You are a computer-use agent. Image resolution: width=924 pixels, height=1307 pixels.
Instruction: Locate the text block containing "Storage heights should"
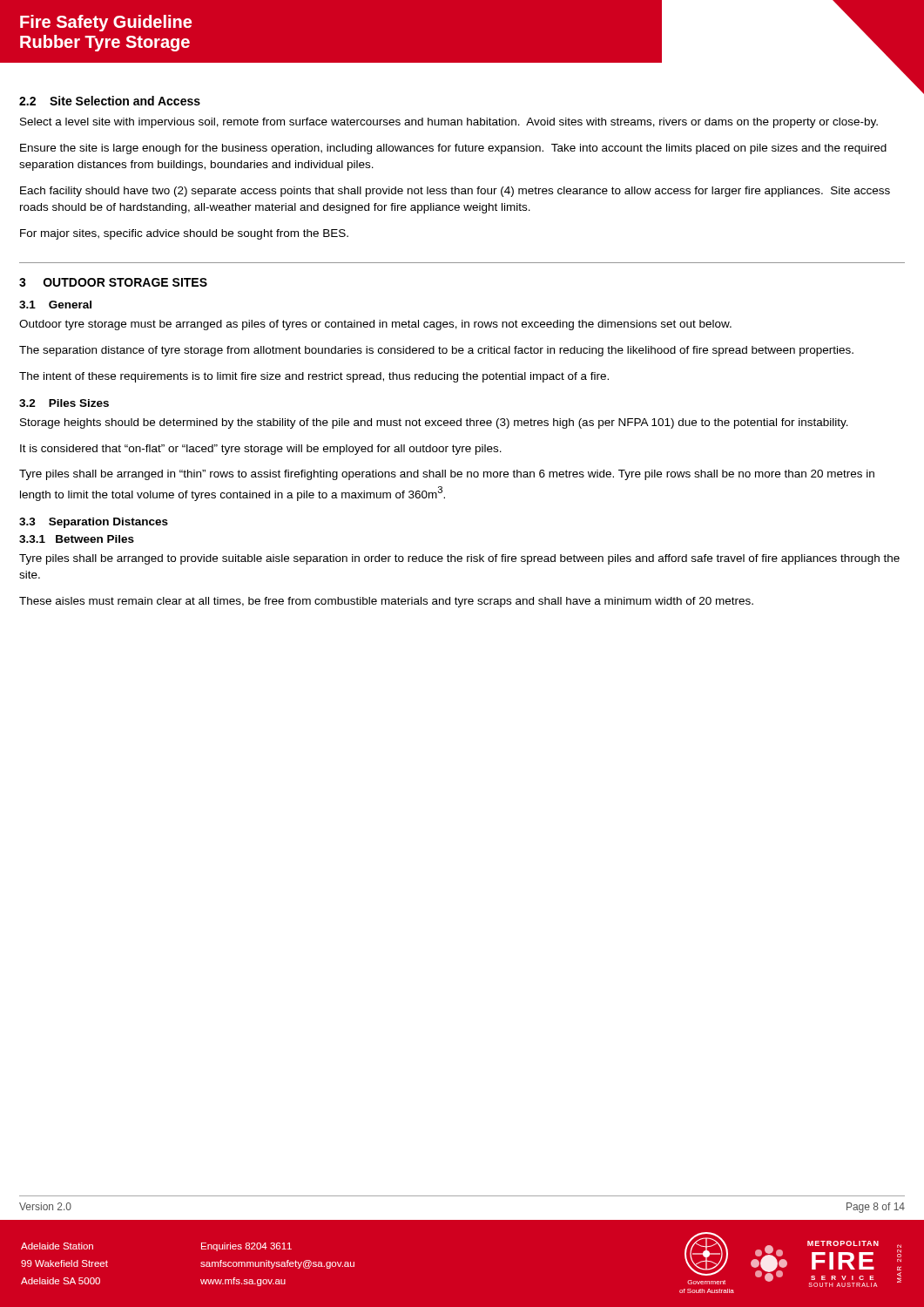[x=434, y=422]
